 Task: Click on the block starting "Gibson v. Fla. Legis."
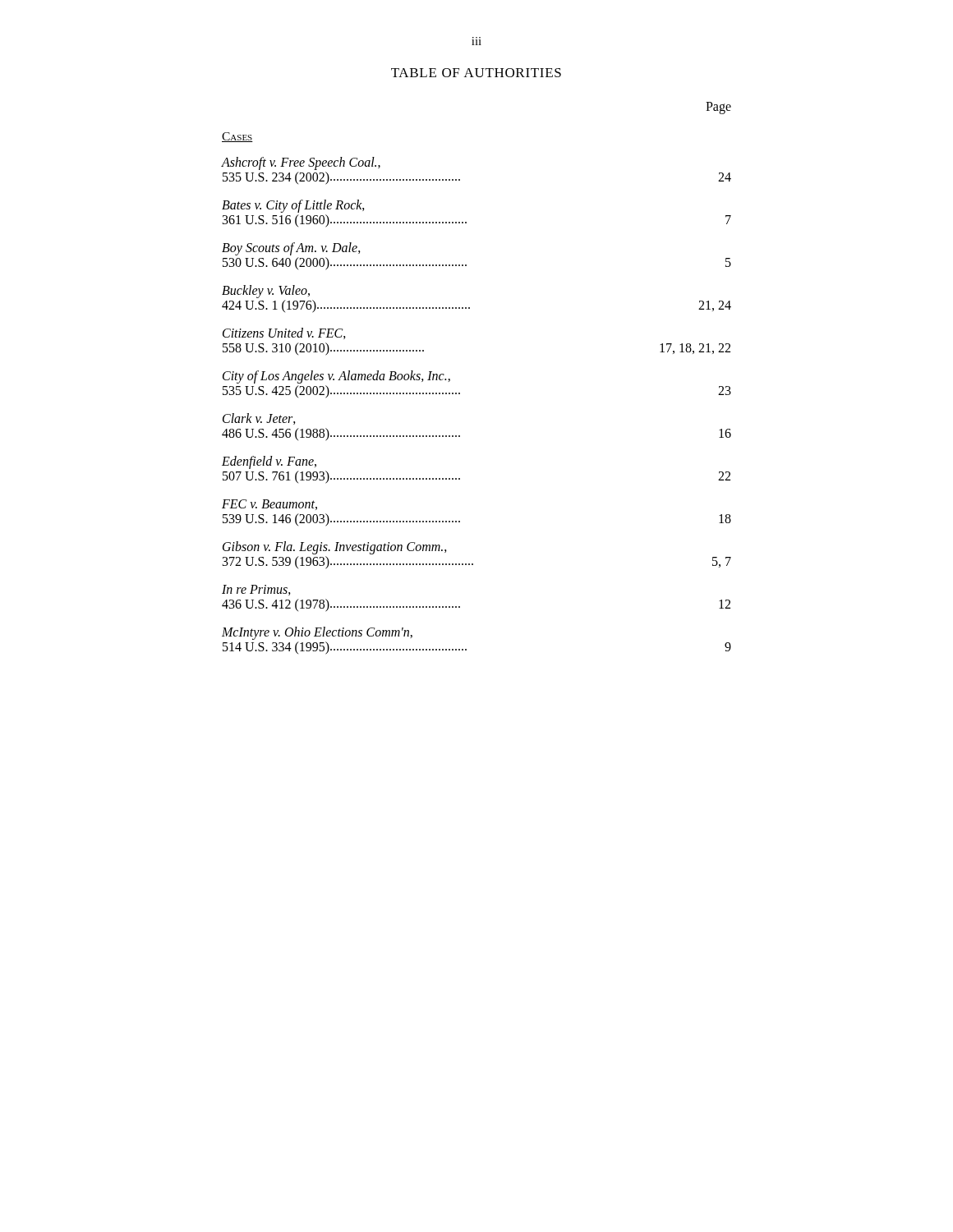point(476,554)
